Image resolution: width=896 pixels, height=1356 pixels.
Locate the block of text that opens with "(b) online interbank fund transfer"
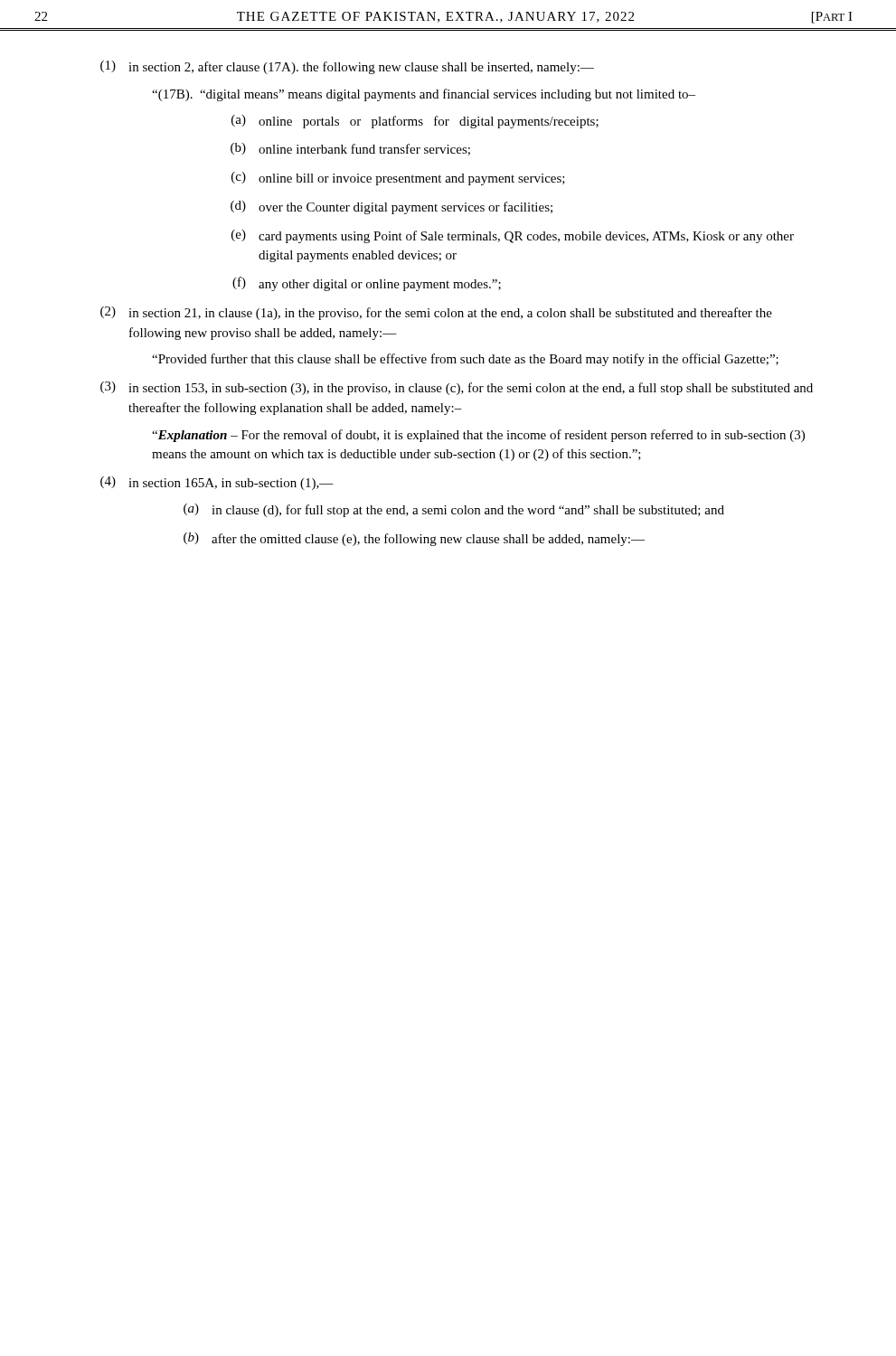pos(350,149)
